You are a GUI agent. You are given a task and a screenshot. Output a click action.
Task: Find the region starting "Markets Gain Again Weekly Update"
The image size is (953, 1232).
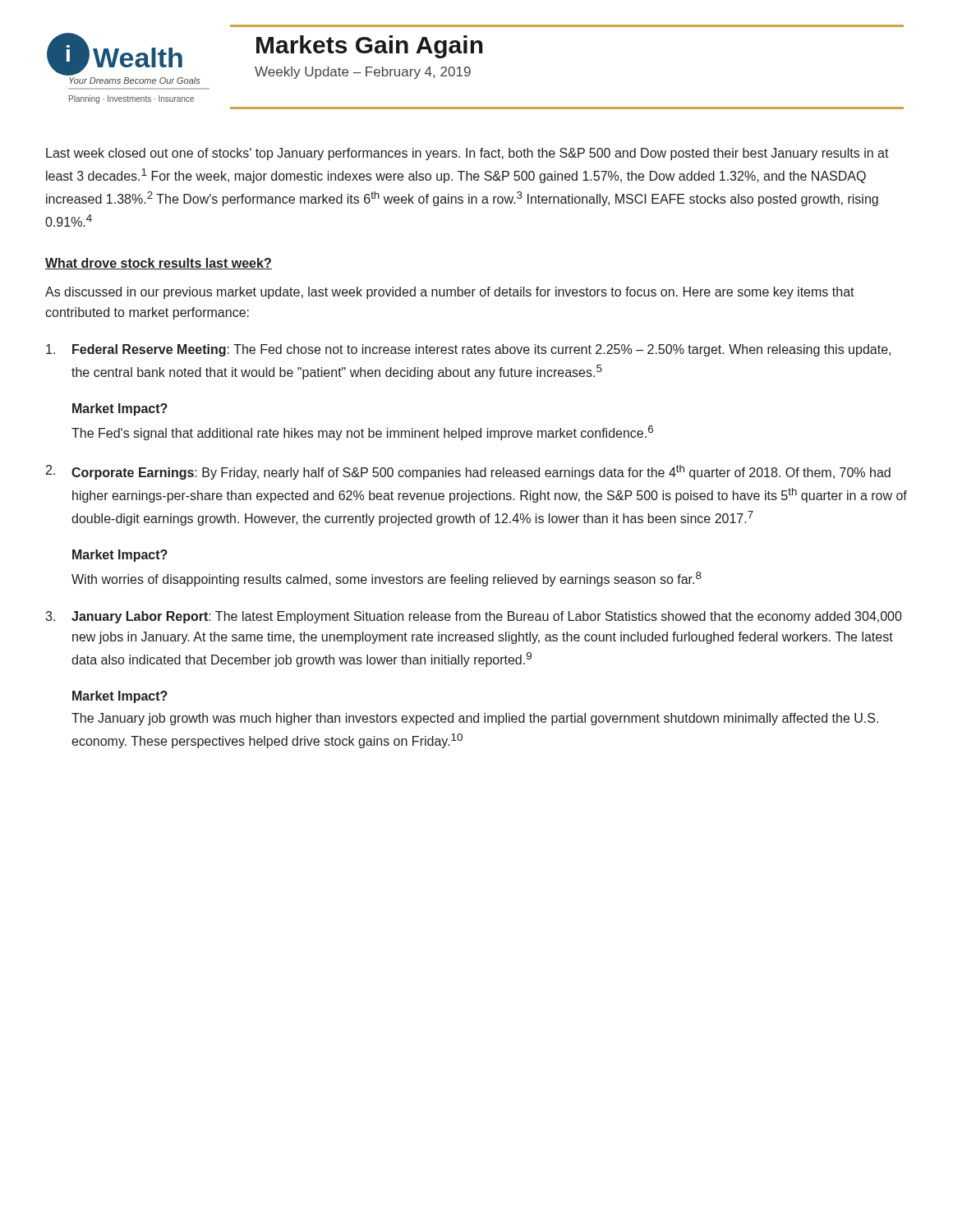coord(370,47)
